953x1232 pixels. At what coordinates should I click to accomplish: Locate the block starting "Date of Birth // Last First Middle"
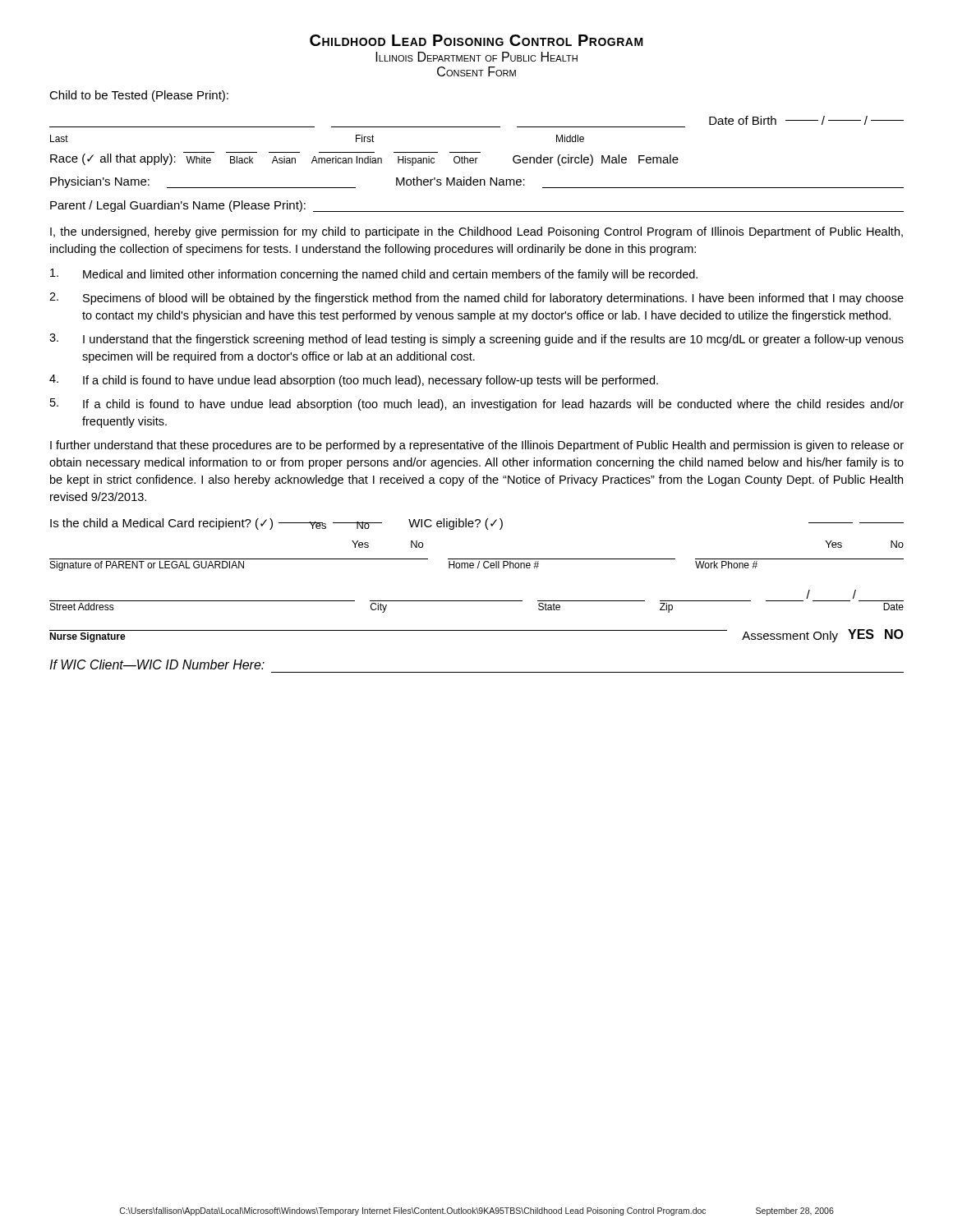[x=476, y=128]
